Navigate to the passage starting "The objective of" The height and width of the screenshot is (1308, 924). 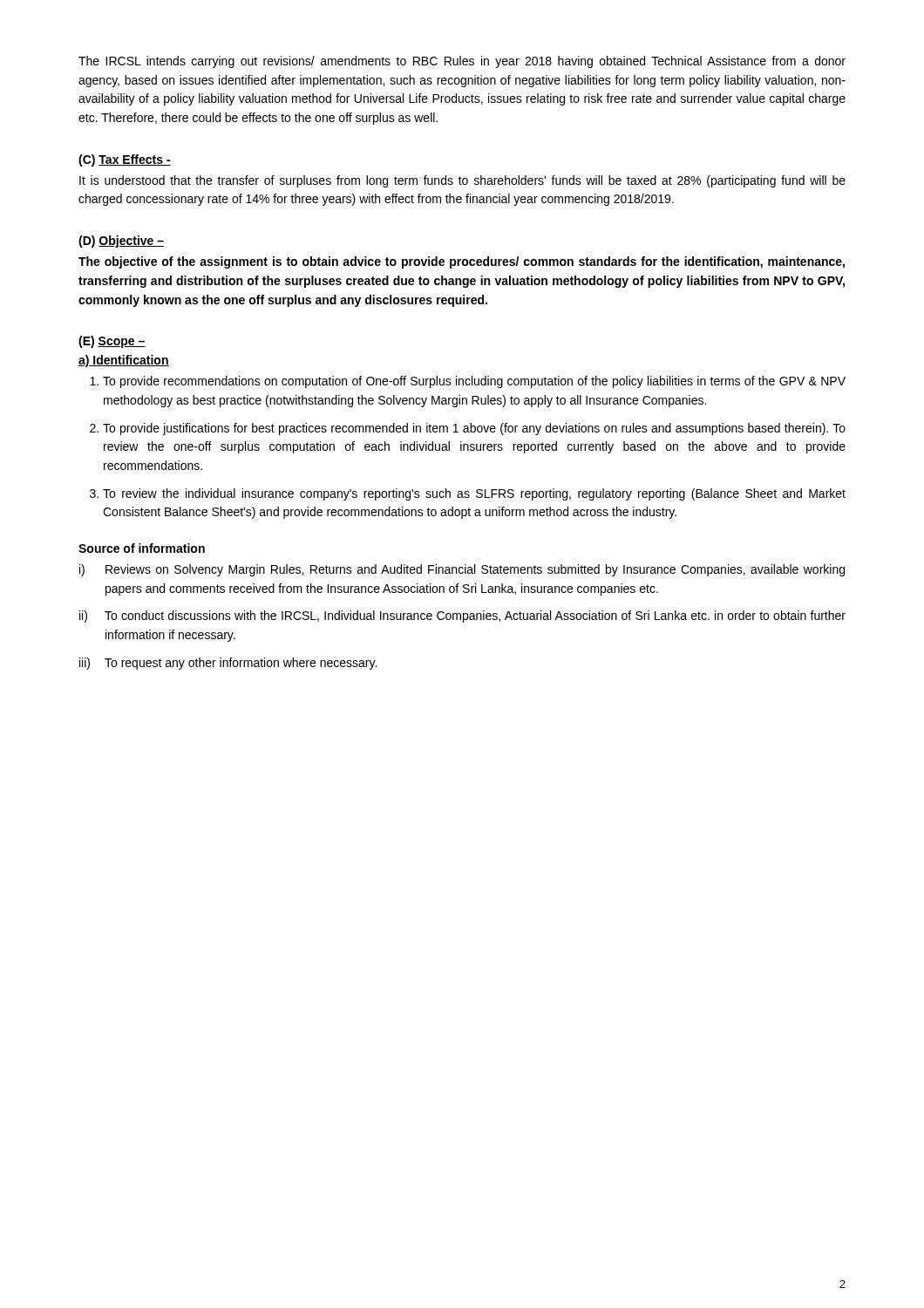coord(462,281)
